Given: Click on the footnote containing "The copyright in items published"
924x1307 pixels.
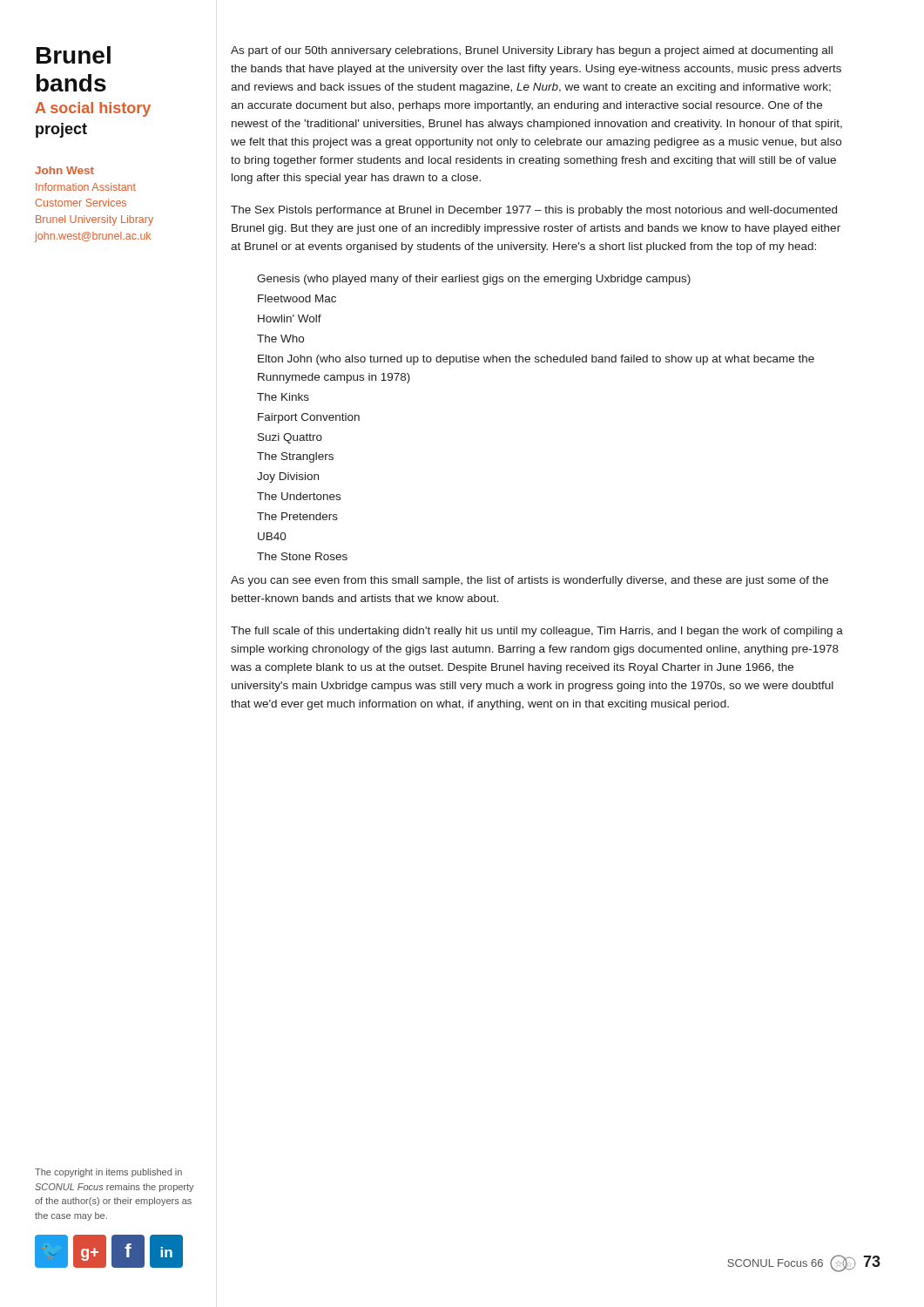Looking at the screenshot, I should pyautogui.click(x=126, y=1194).
